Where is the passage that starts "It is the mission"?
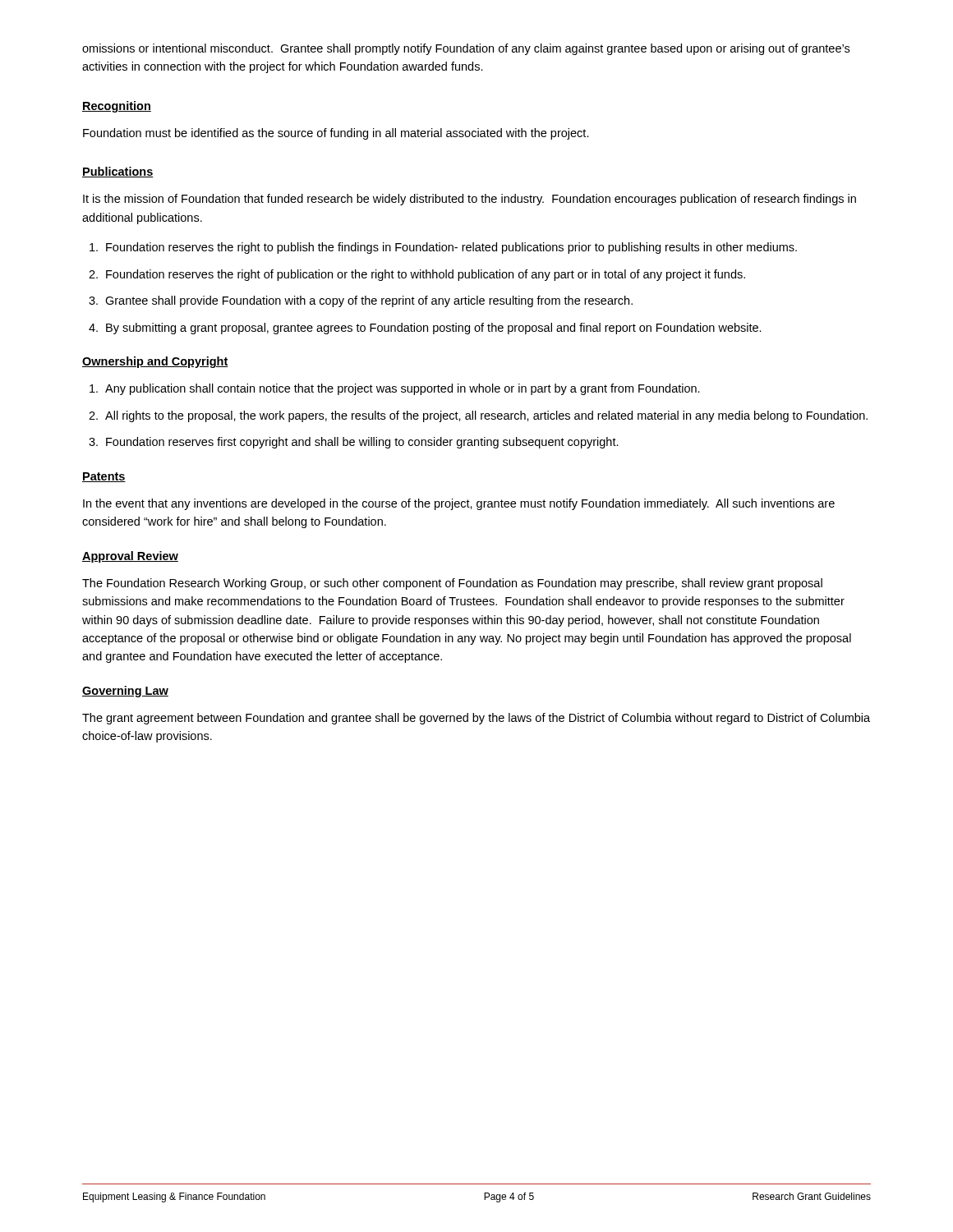The image size is (953, 1232). [x=469, y=208]
